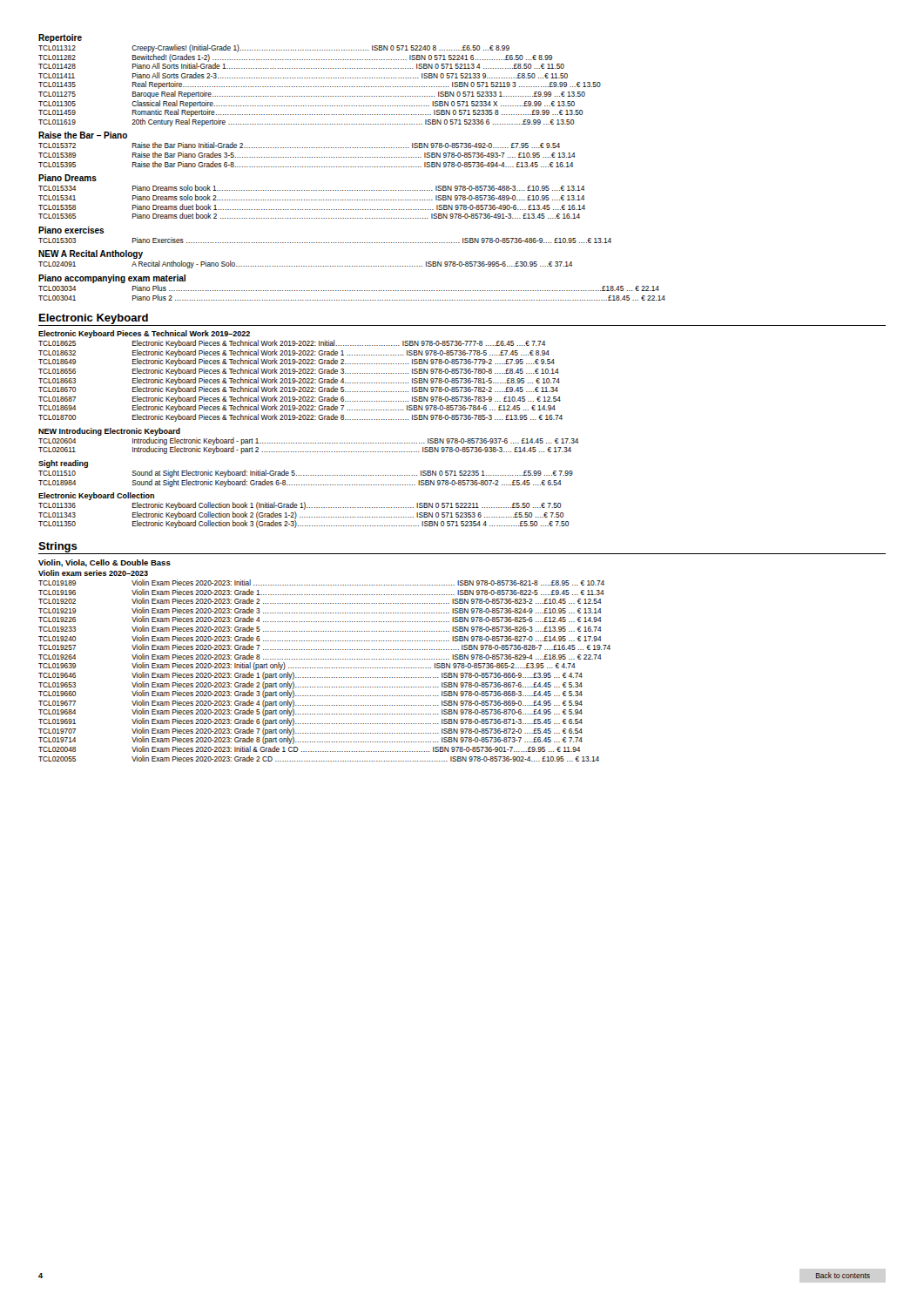This screenshot has height=1307, width=924.
Task: Select the section header that reads "Sight reading"
Action: [63, 463]
